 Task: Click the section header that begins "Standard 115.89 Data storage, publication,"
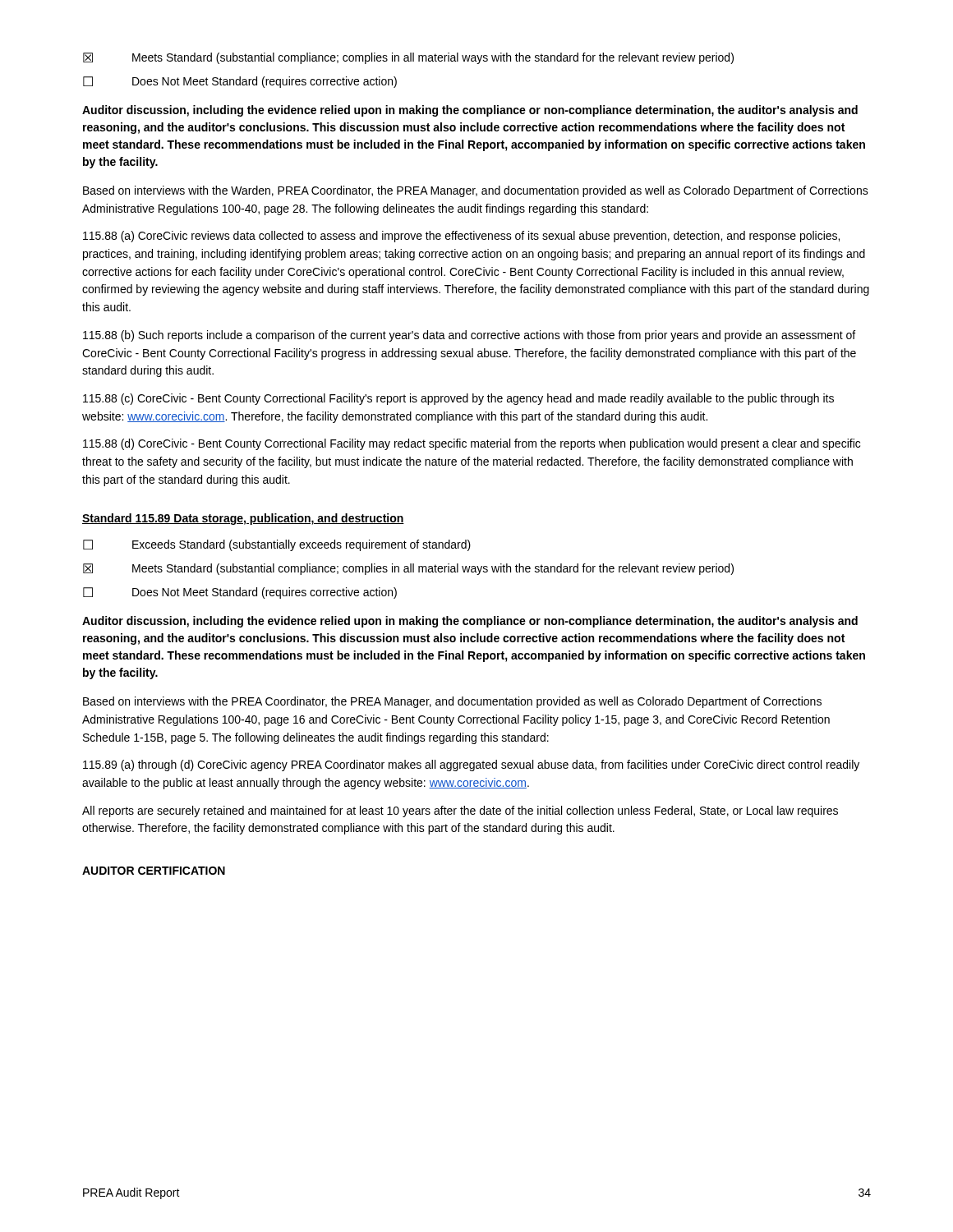[243, 518]
